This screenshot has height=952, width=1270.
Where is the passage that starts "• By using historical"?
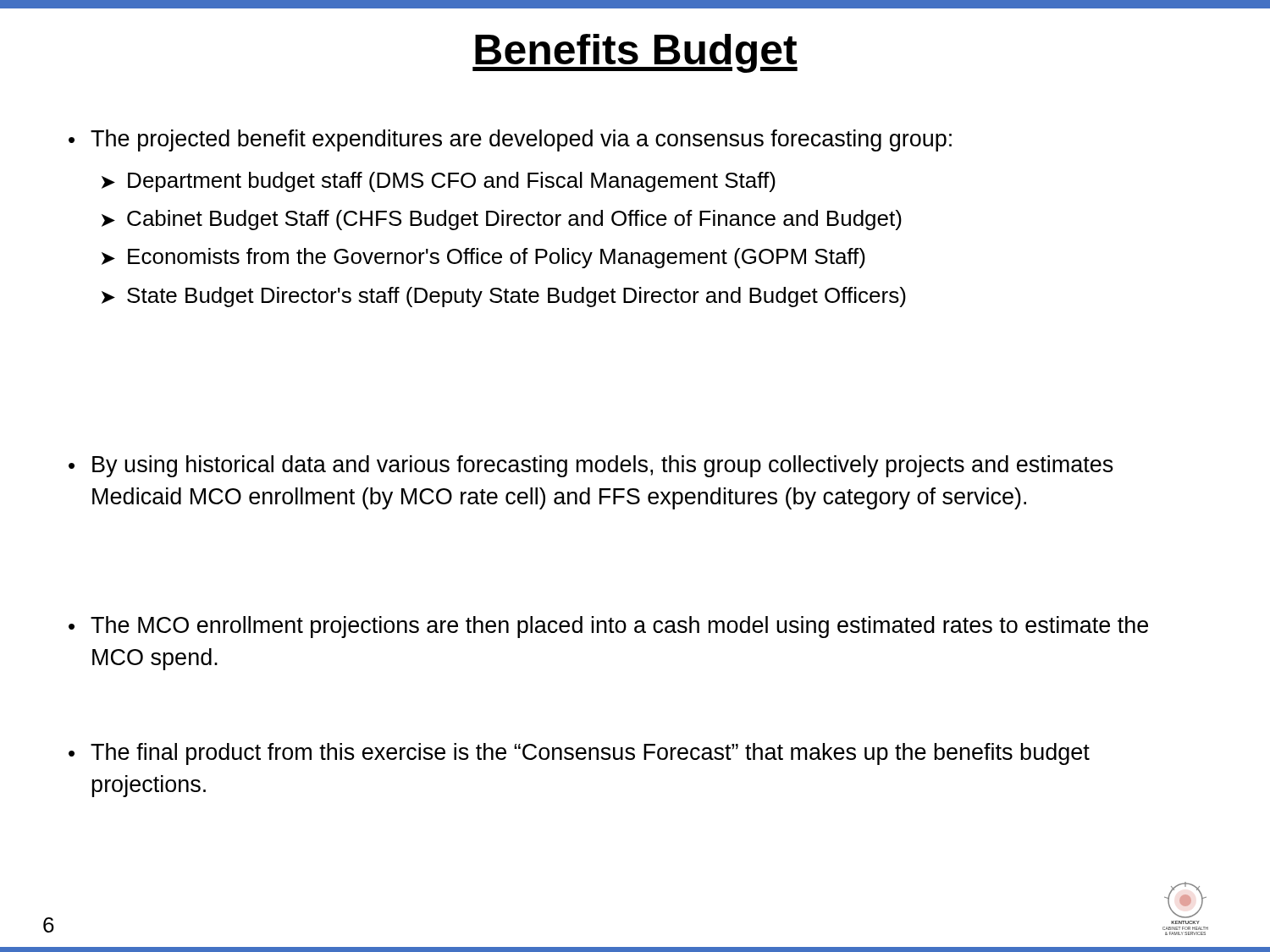[x=635, y=481]
